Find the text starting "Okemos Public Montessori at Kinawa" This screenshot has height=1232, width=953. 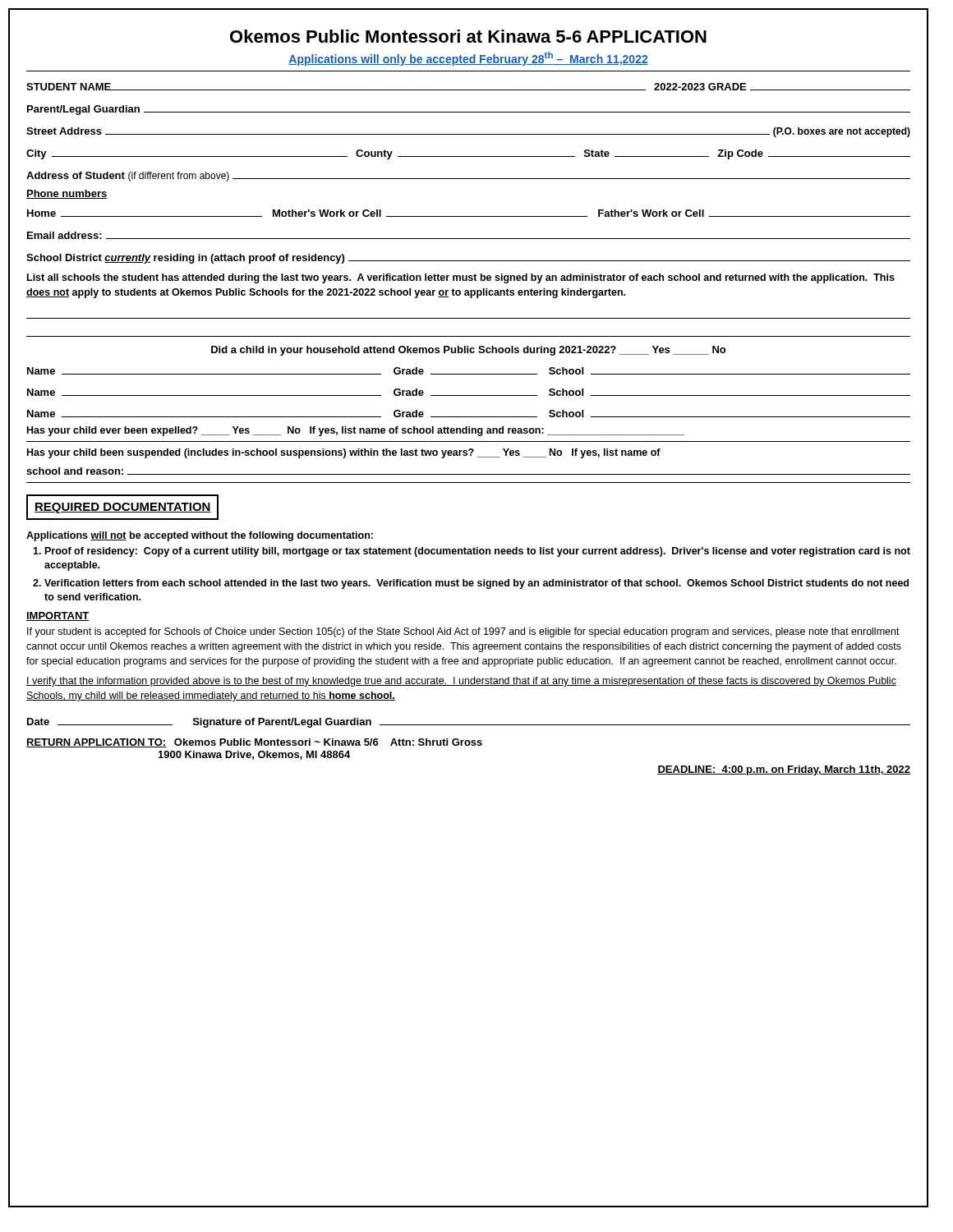(468, 46)
